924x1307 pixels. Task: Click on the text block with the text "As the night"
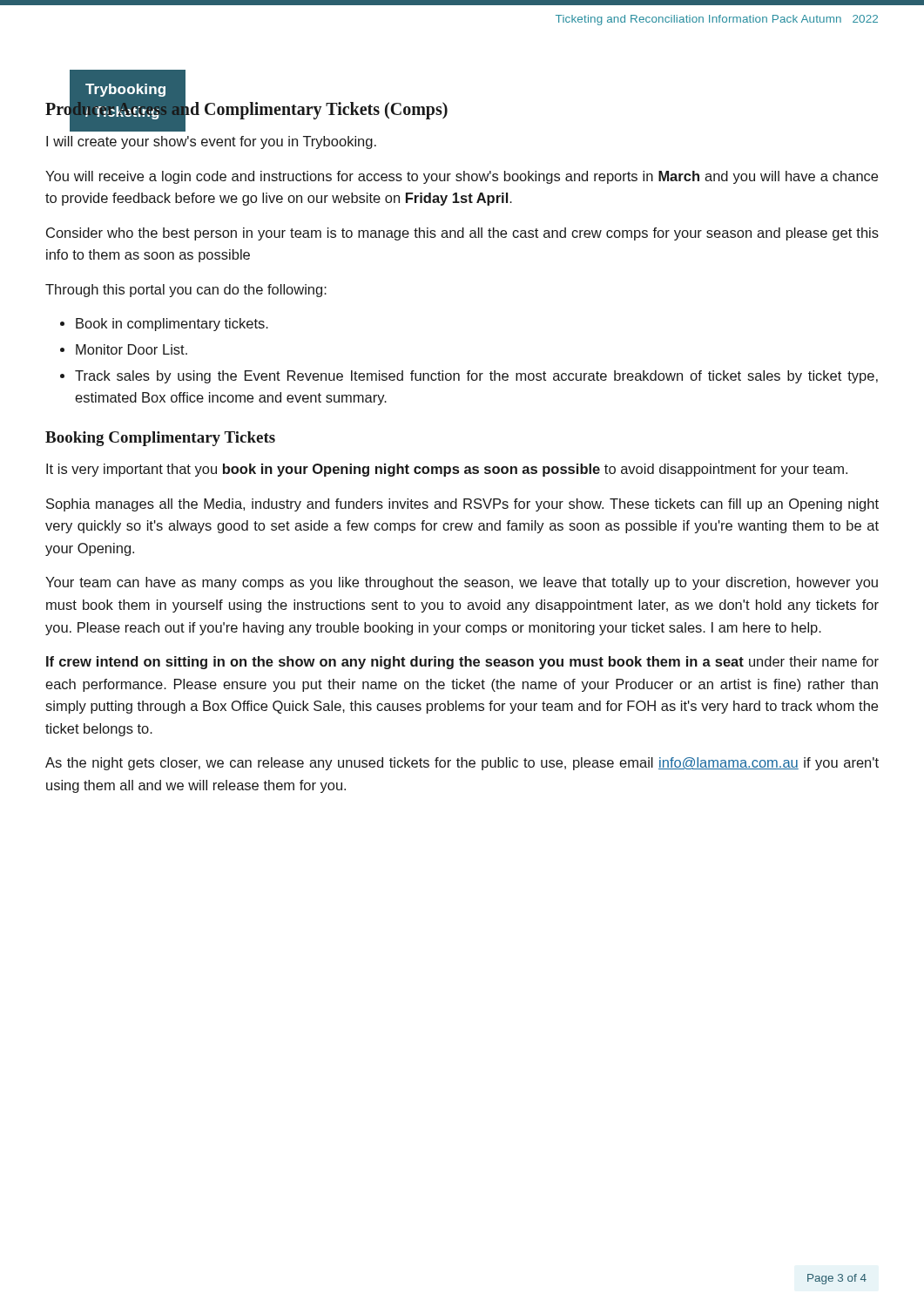tap(462, 774)
